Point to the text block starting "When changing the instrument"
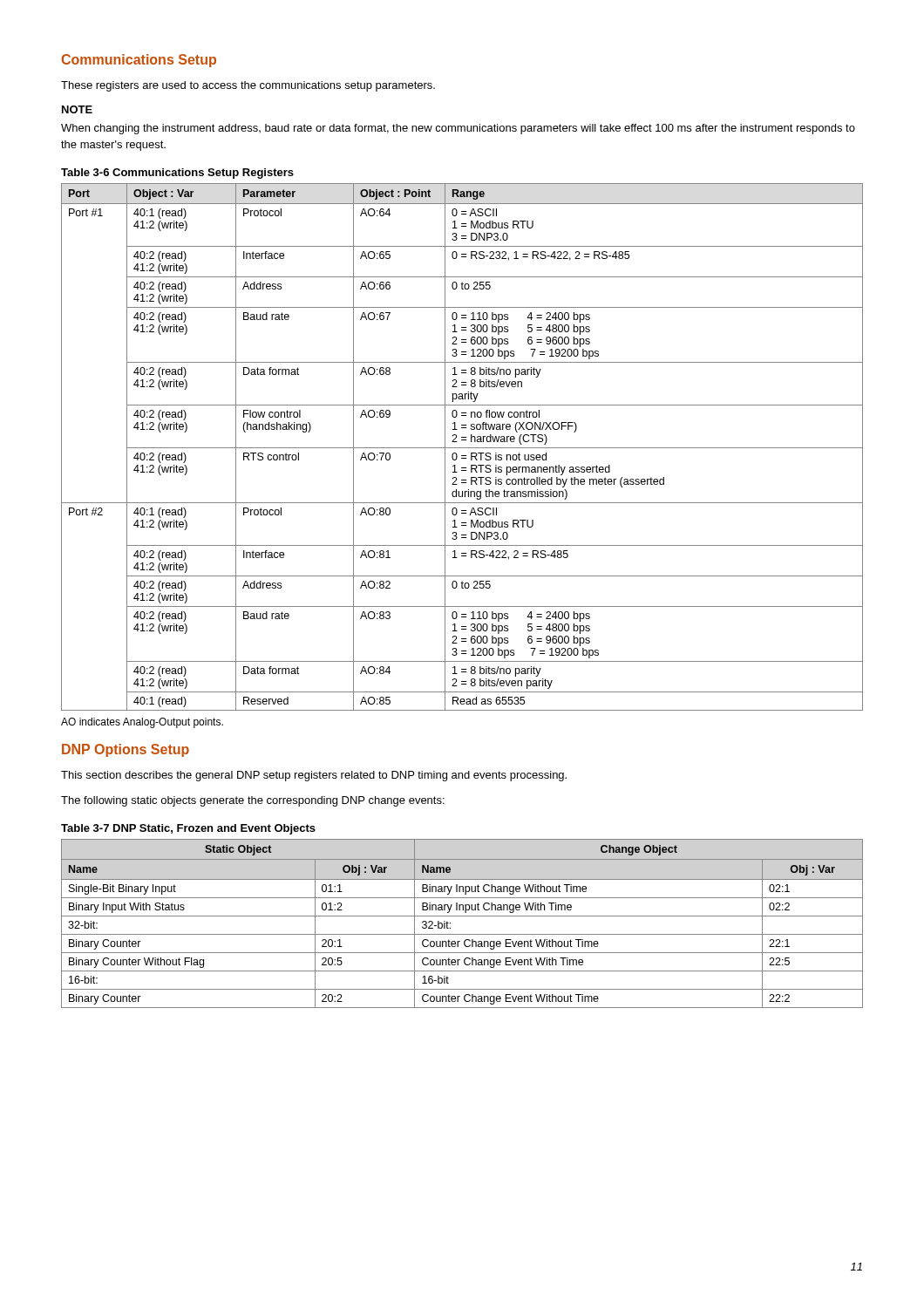 (x=462, y=136)
